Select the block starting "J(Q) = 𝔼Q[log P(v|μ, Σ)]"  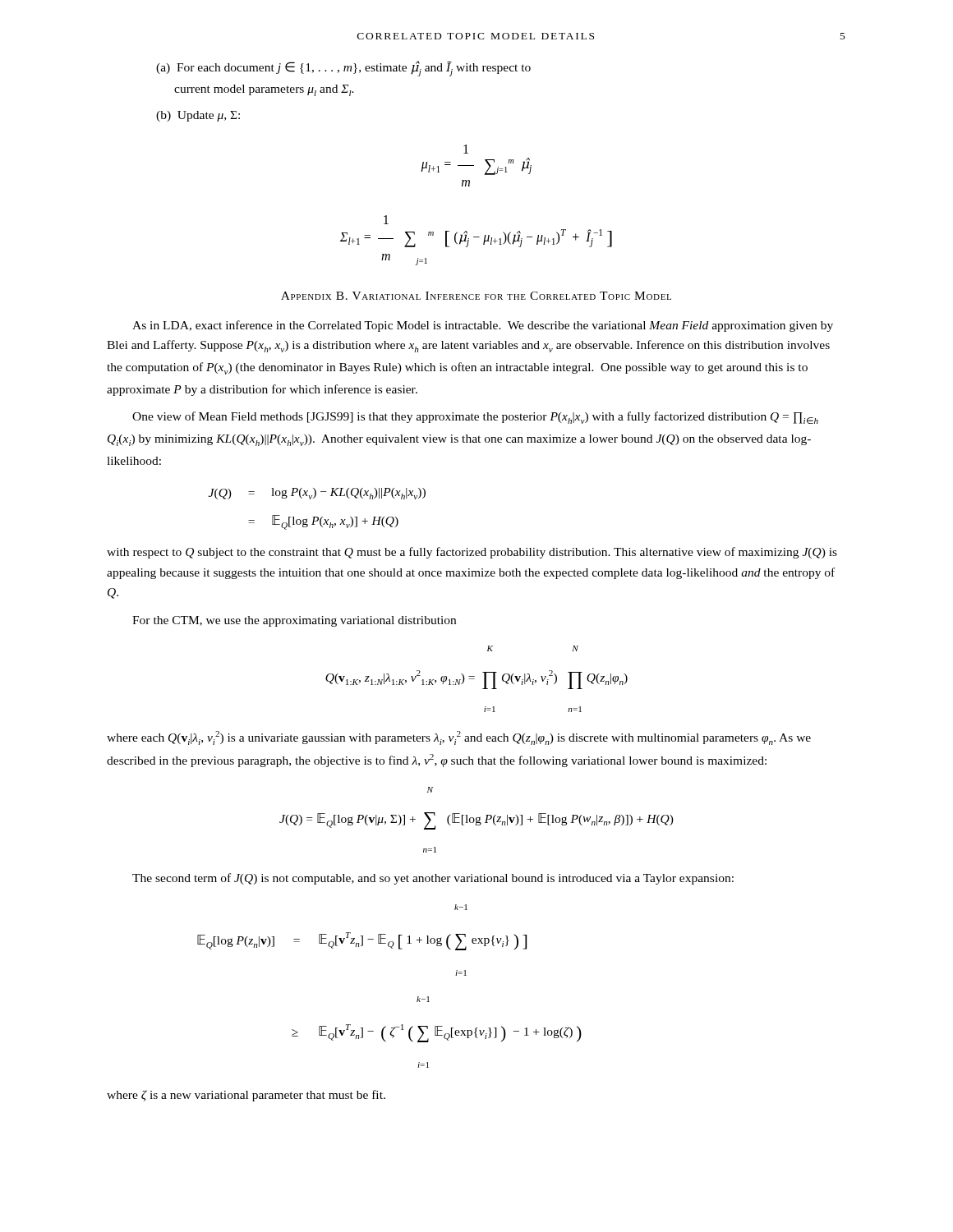(476, 819)
